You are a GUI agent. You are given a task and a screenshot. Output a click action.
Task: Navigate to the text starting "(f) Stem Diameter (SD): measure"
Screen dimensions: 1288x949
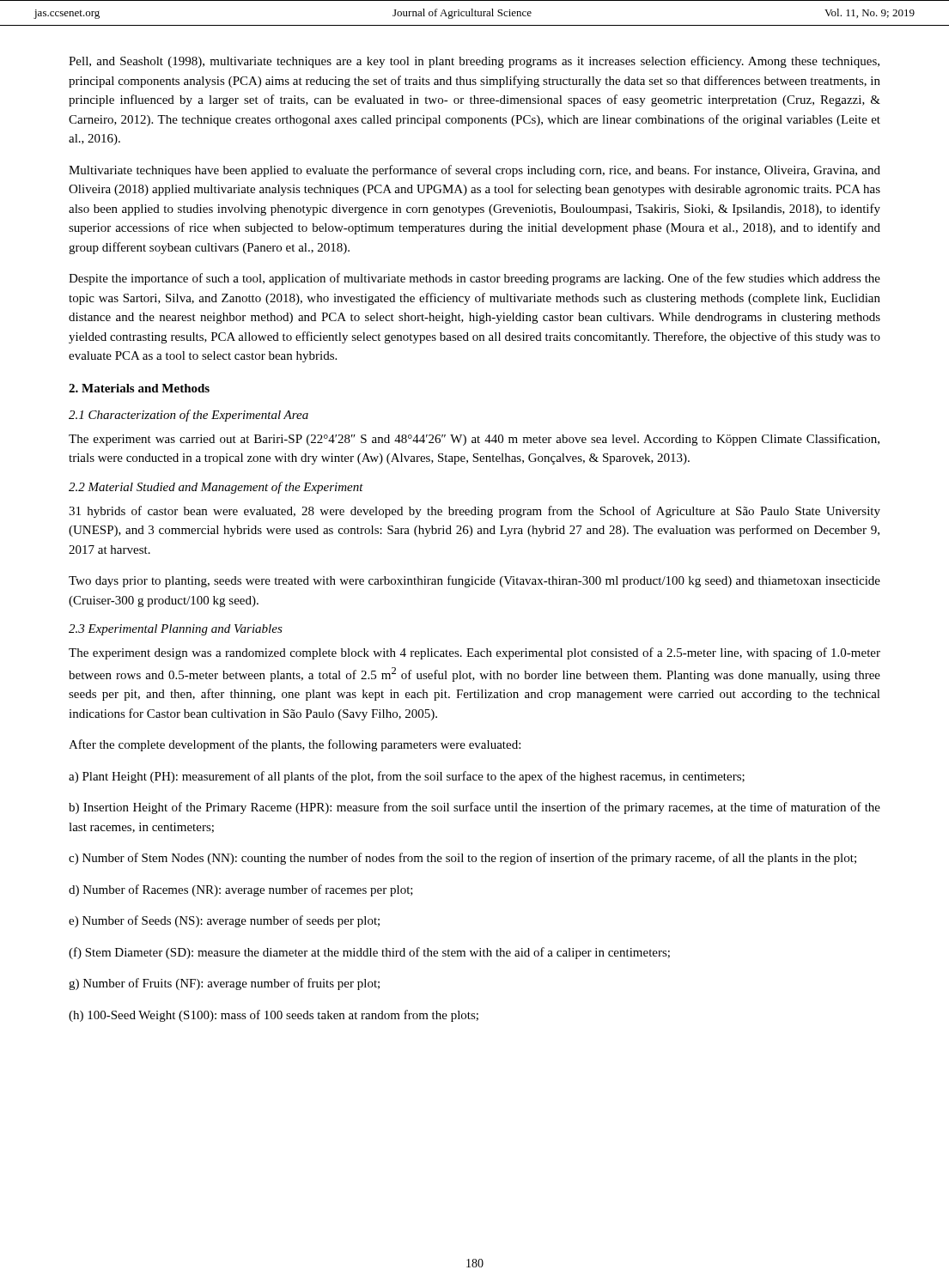pyautogui.click(x=474, y=952)
